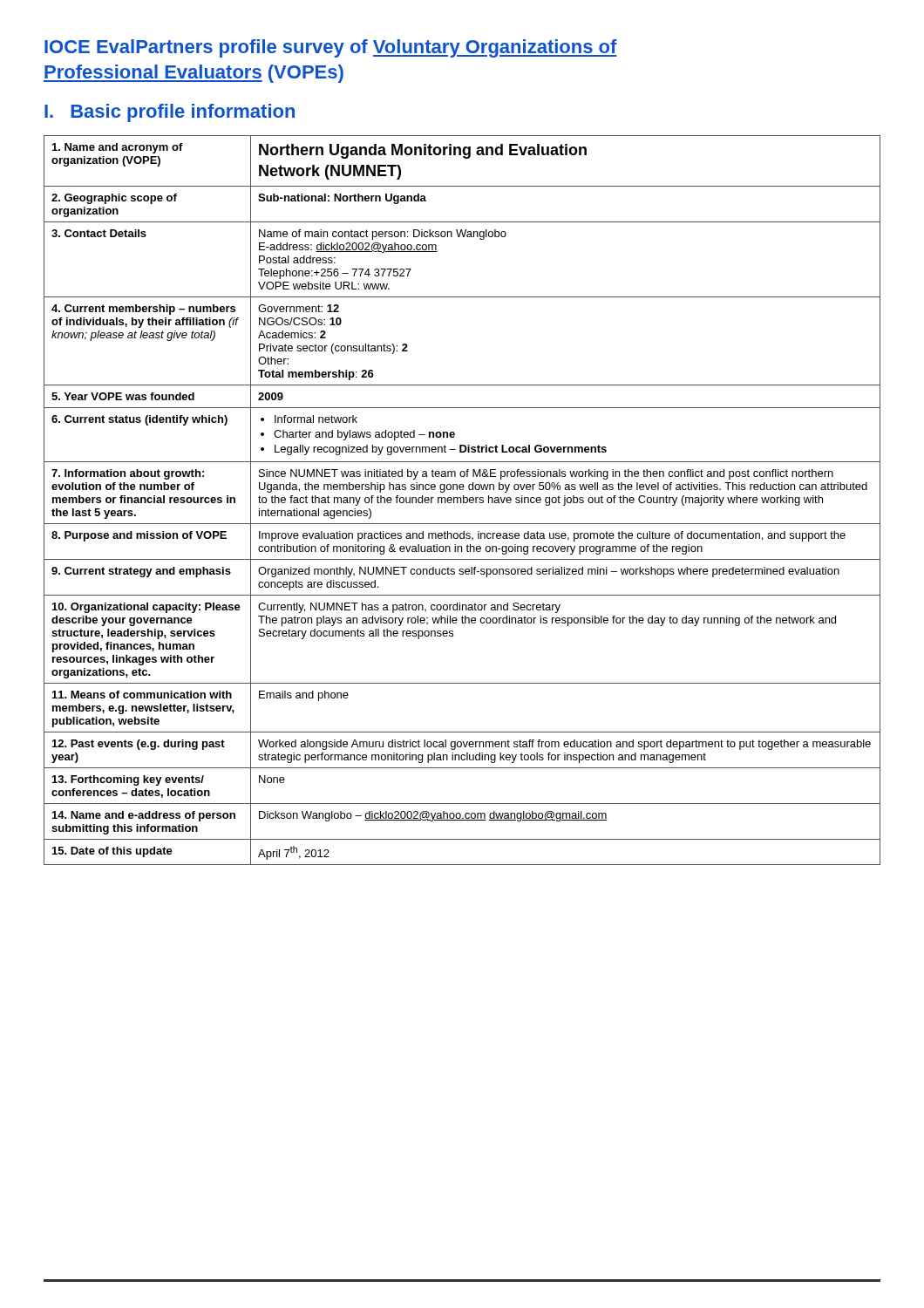This screenshot has height=1308, width=924.
Task: Locate the table with the text "April 7 th ,"
Action: coord(462,500)
